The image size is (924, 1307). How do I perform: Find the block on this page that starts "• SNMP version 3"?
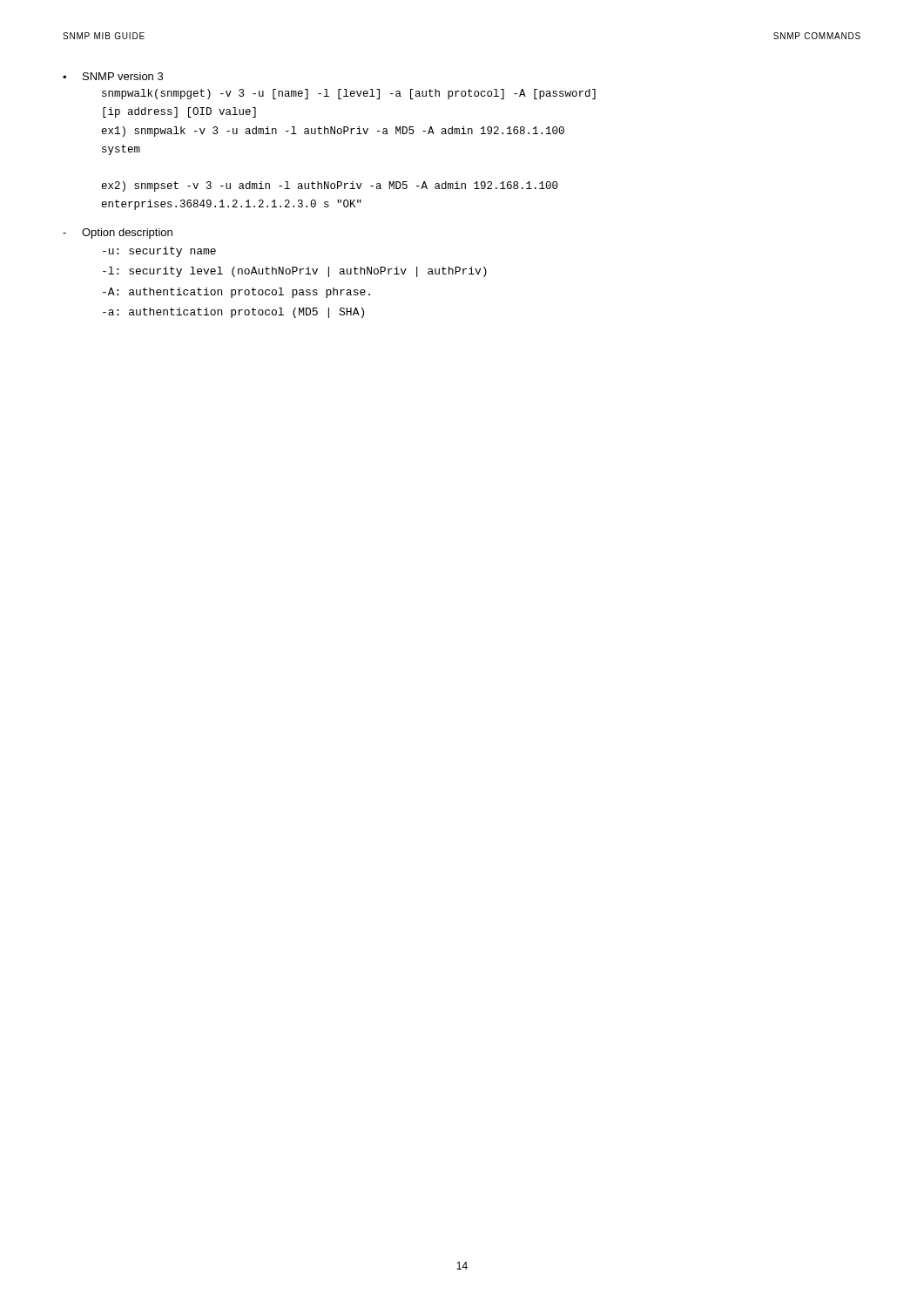462,144
